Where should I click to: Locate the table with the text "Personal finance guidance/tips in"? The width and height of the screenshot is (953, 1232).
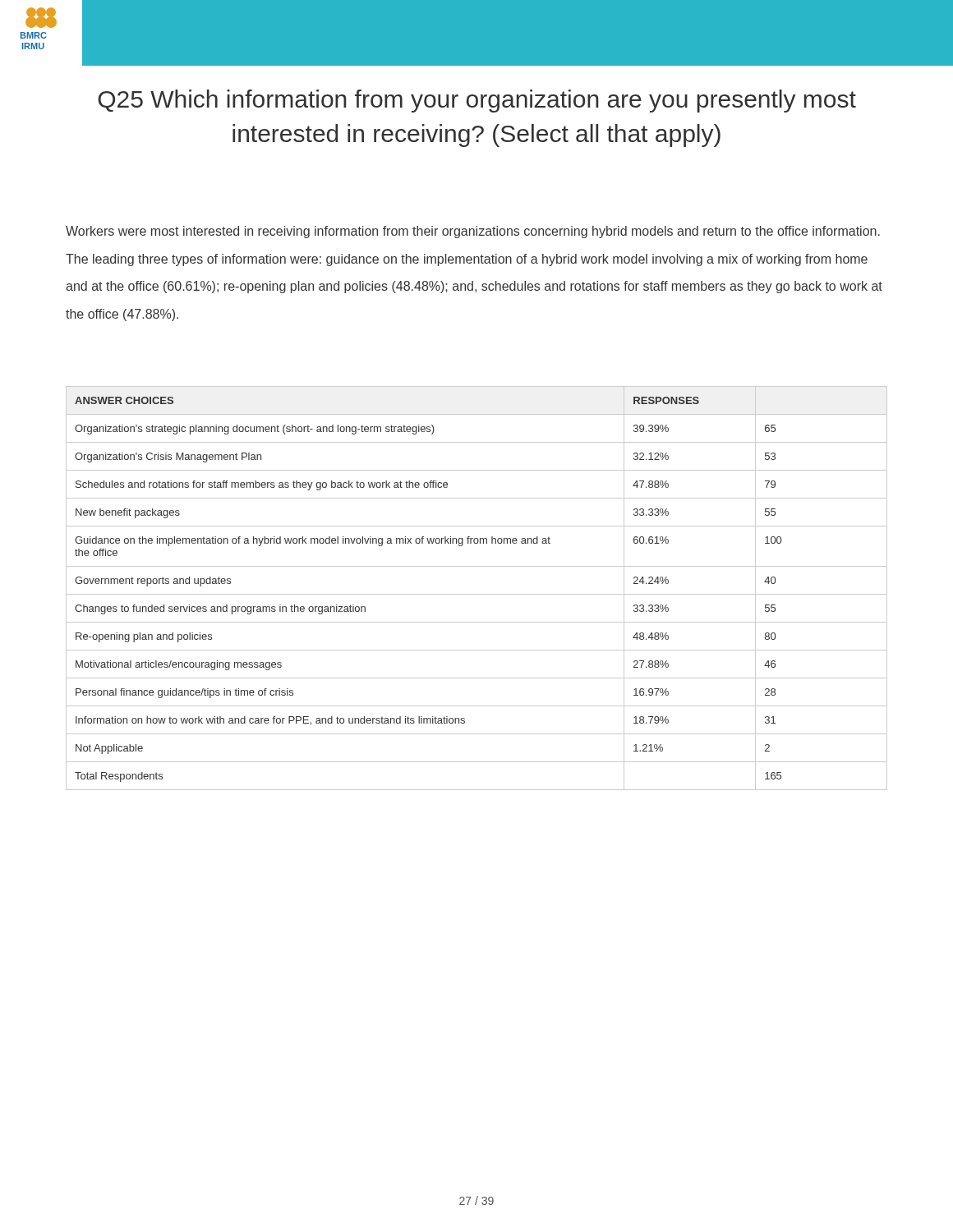[476, 588]
